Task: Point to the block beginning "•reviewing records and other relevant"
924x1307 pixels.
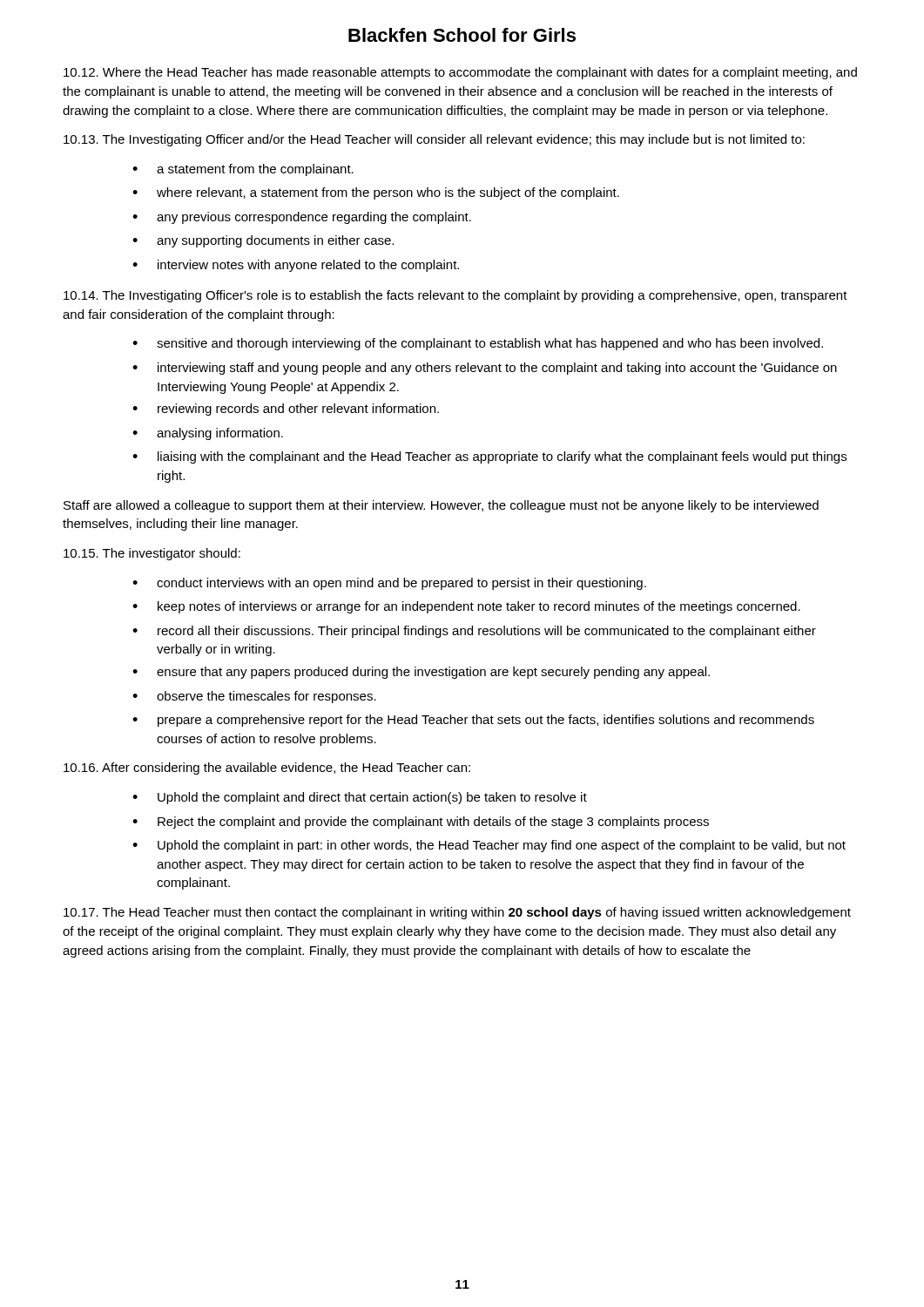Action: click(286, 410)
